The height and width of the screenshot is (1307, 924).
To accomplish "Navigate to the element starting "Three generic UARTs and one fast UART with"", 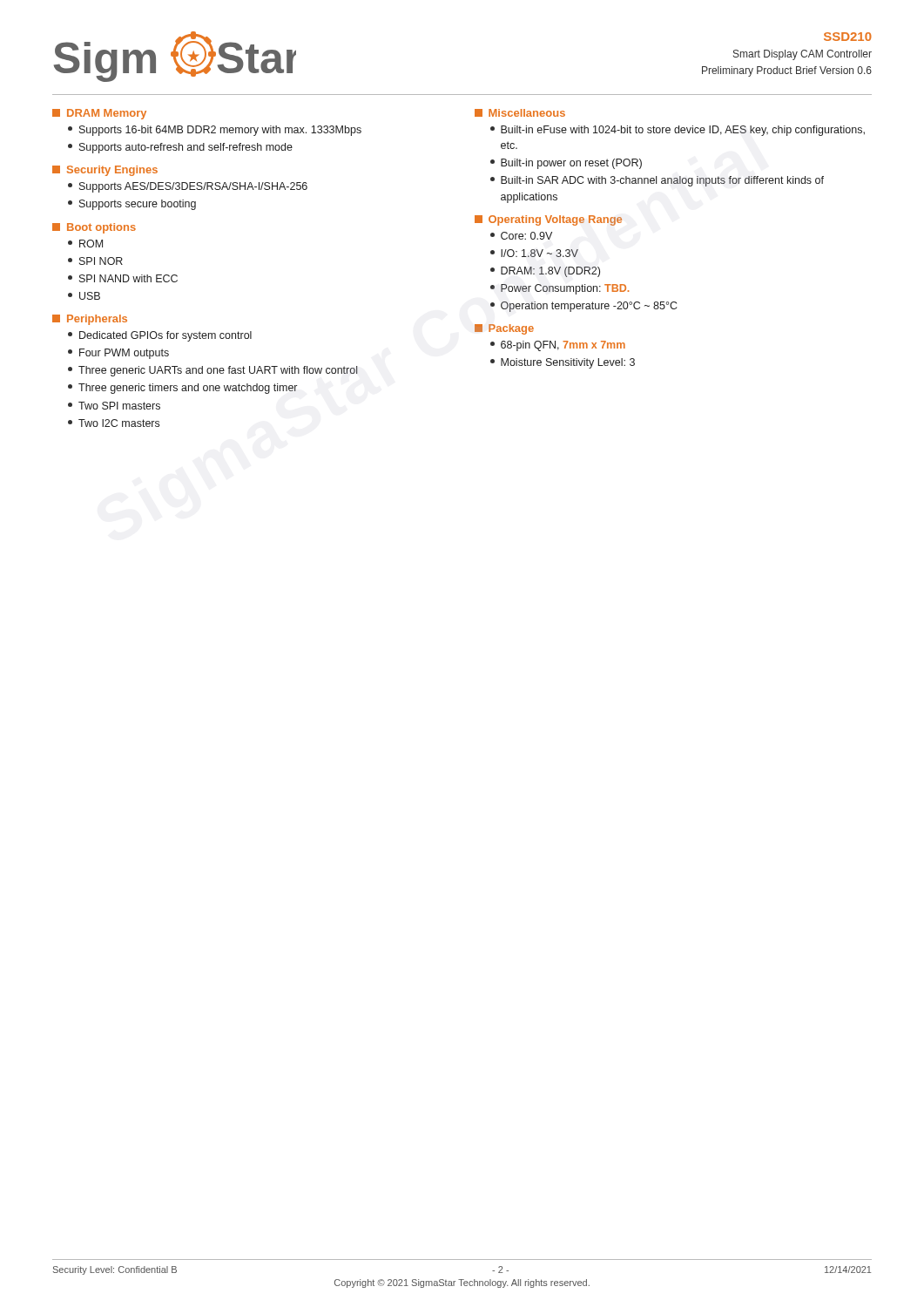I will (x=213, y=371).
